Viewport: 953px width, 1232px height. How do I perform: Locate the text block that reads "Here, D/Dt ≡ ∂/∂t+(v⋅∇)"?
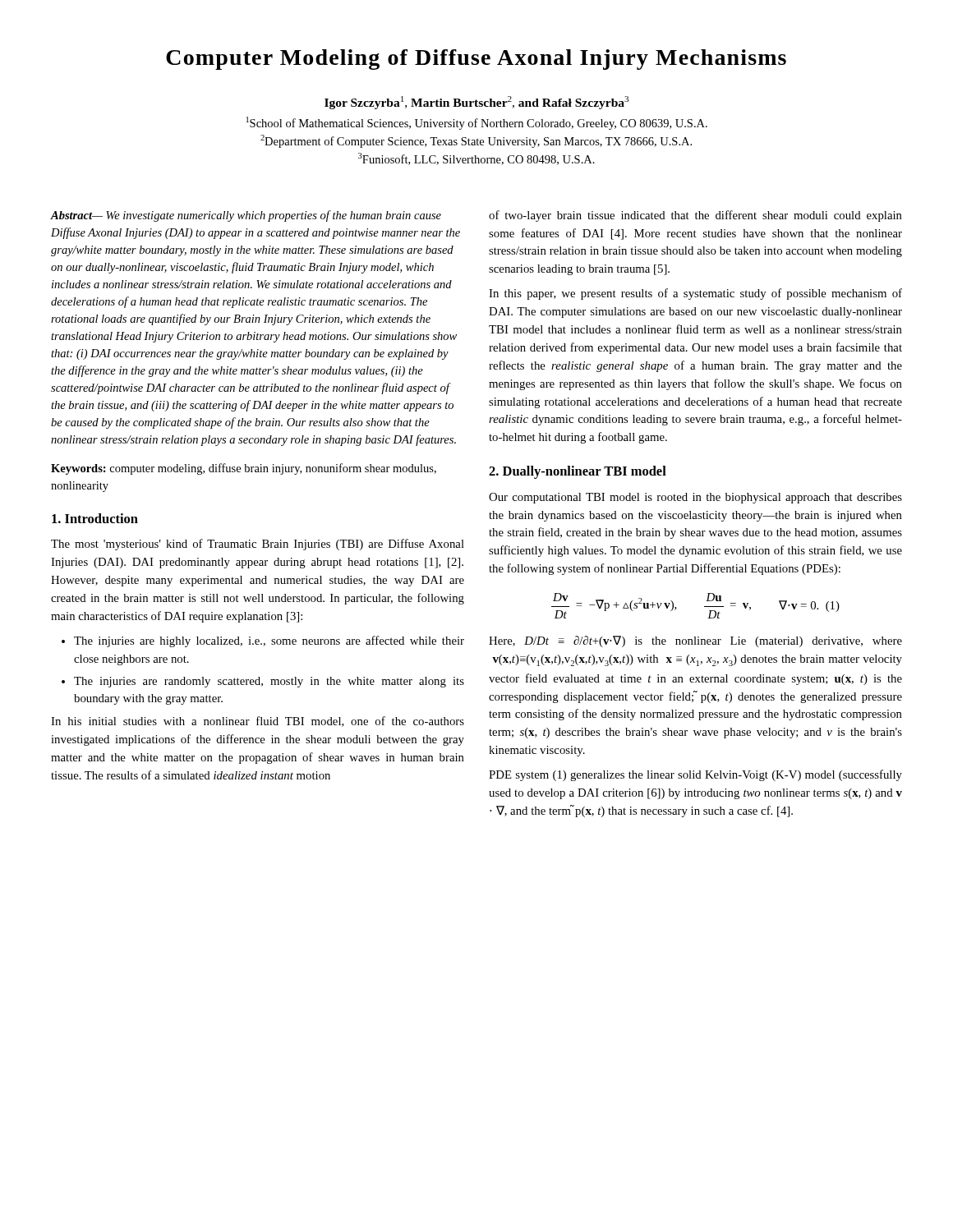pyautogui.click(x=695, y=695)
